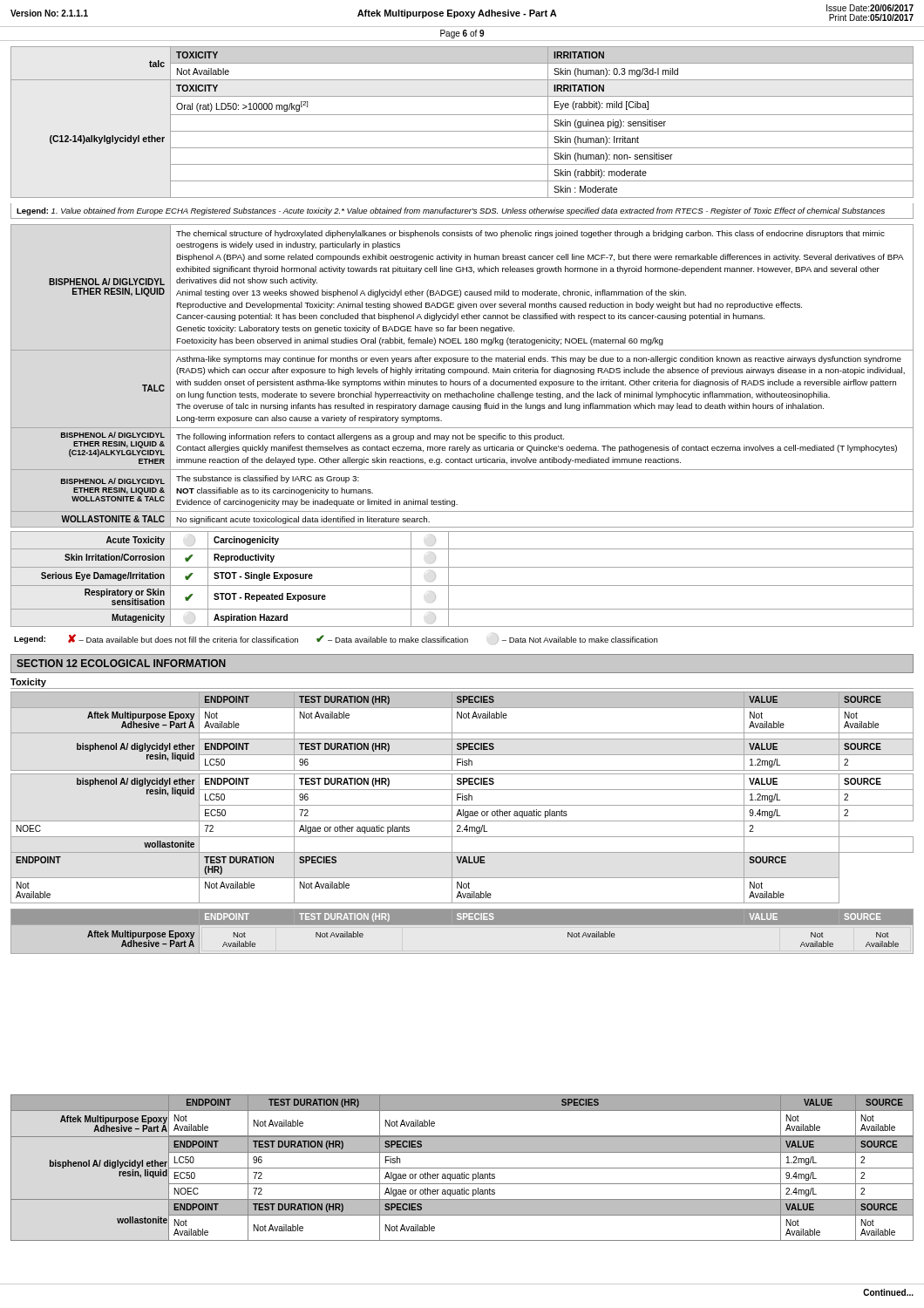The height and width of the screenshot is (1308, 924).
Task: Point to the passage starting "SECTION 12 ECOLOGICAL INFORMATION"
Action: point(121,664)
